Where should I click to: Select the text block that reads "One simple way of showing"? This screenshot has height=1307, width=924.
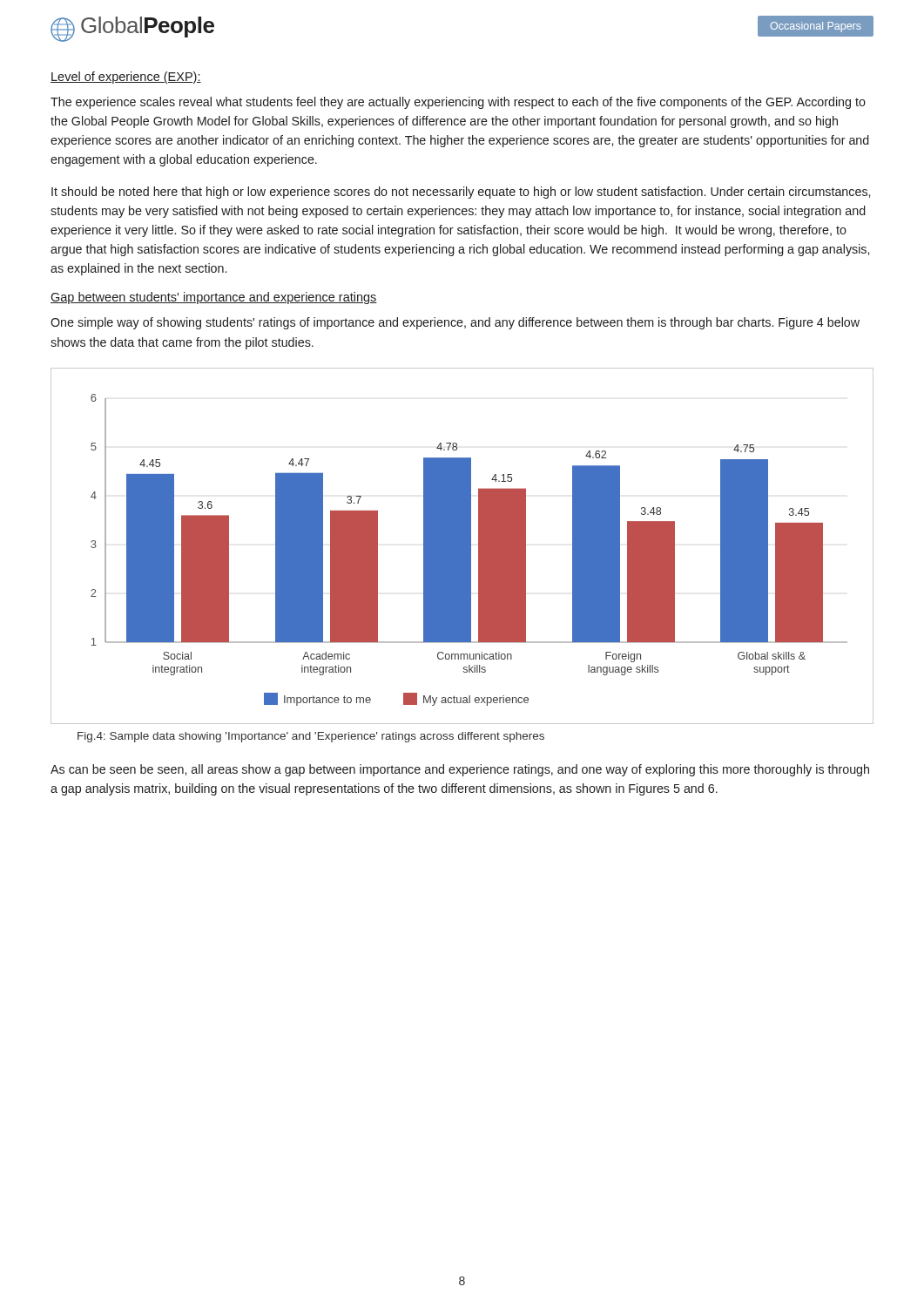pyautogui.click(x=455, y=332)
